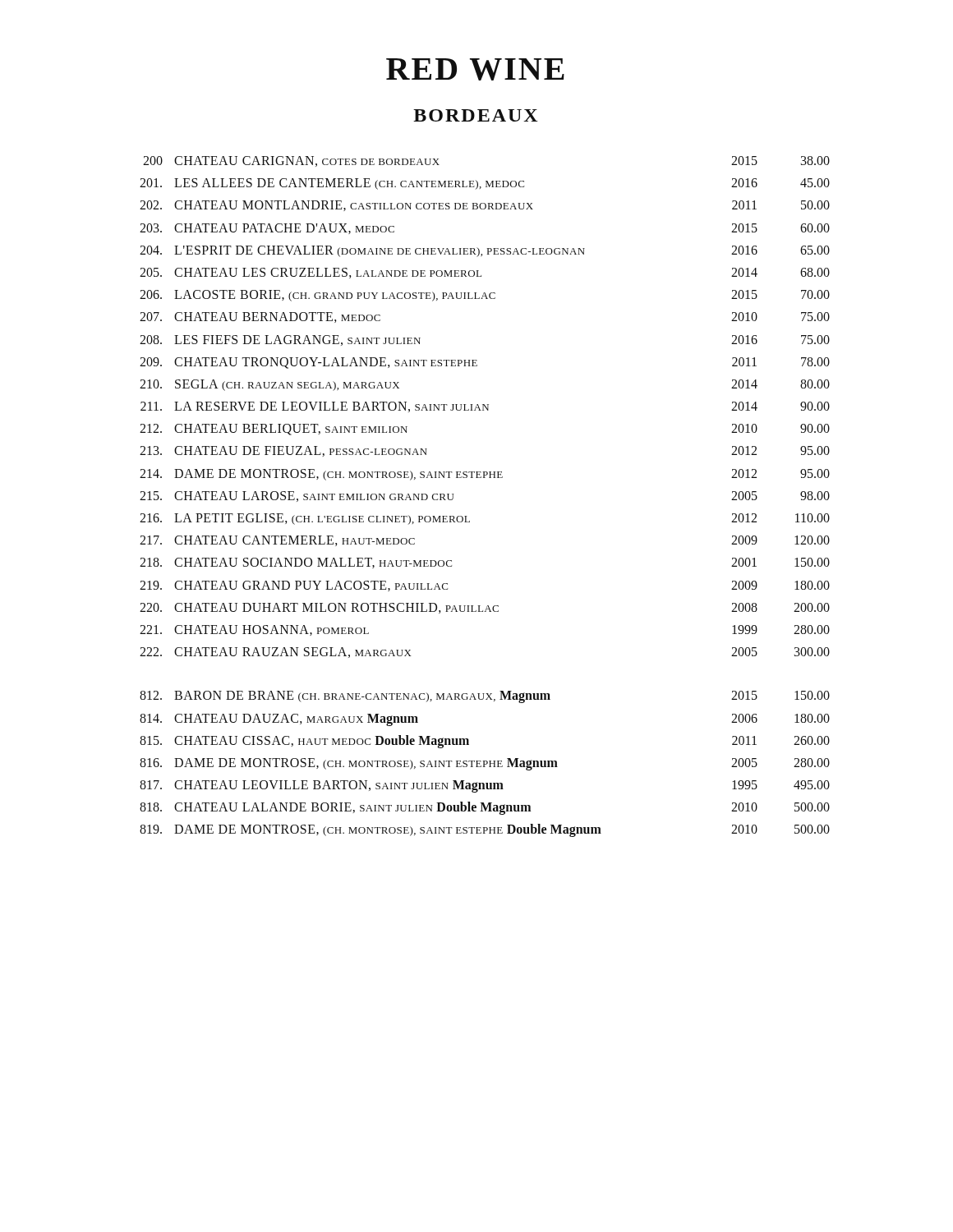Find the block starting "816. Dame de Montrose, (Ch. Montrose), Saint Estephe"
The image size is (953, 1232).
[476, 763]
